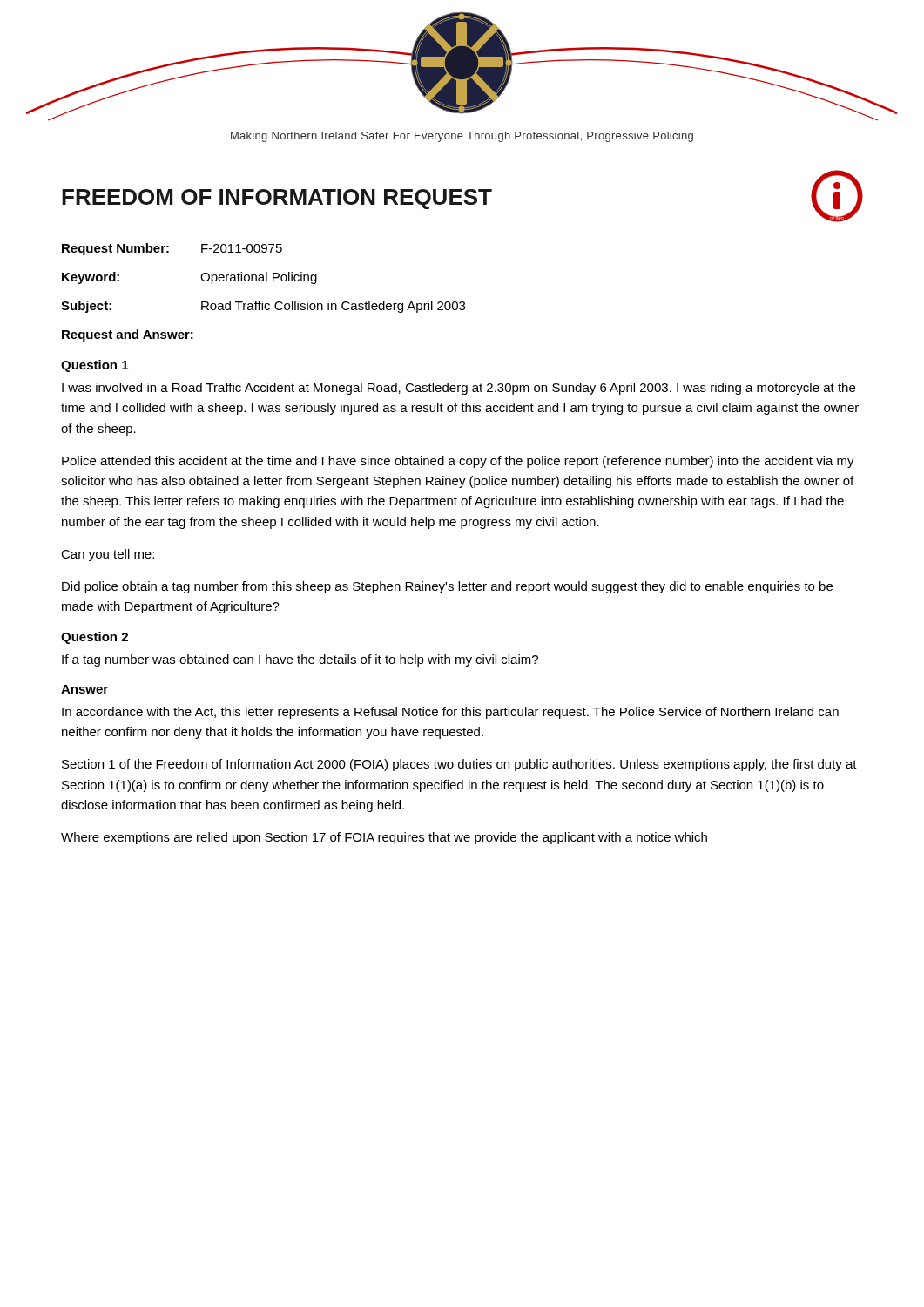Select the text block containing "Where exemptions are relied upon"

[384, 837]
